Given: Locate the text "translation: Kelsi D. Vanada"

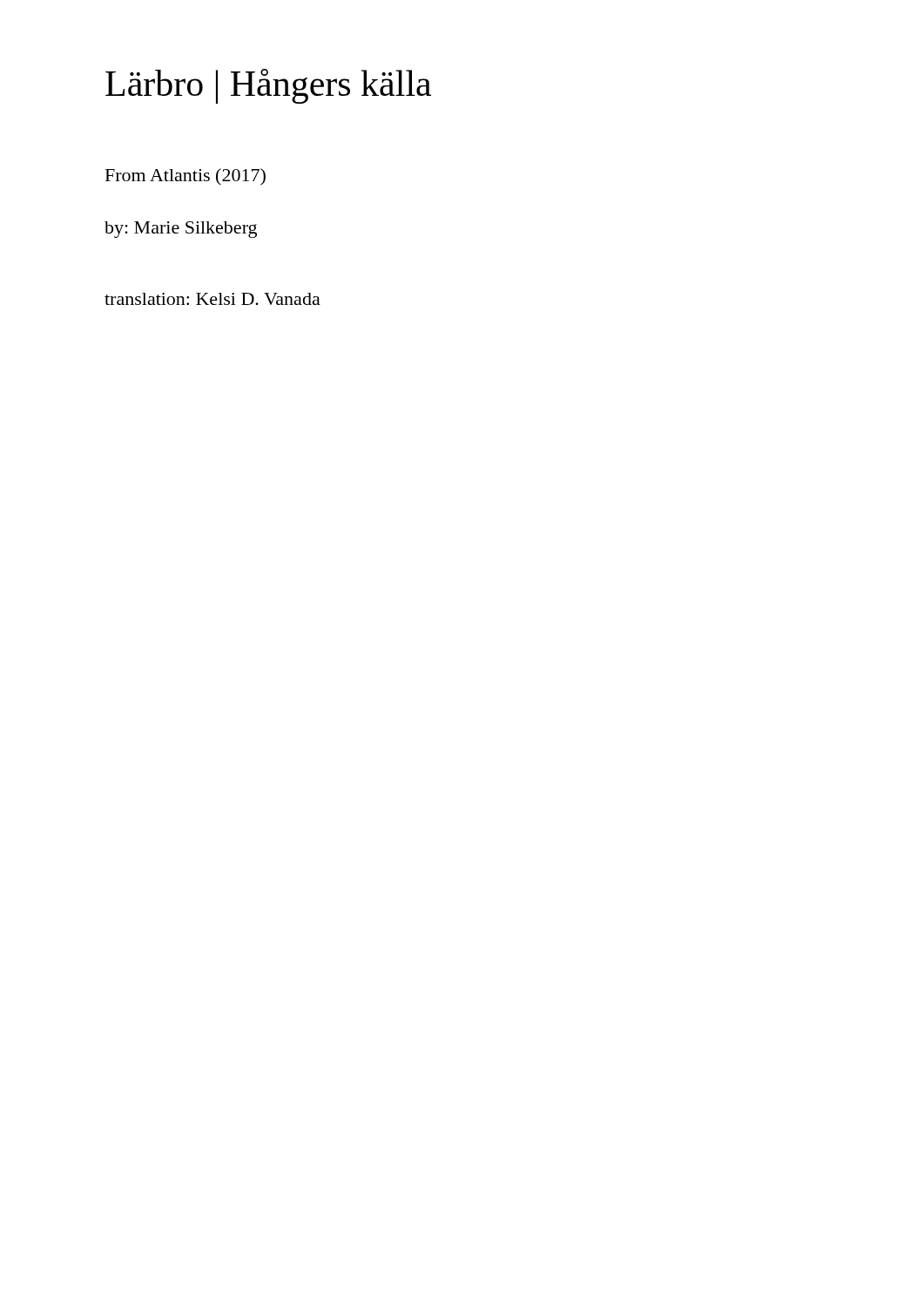Looking at the screenshot, I should [x=212, y=298].
